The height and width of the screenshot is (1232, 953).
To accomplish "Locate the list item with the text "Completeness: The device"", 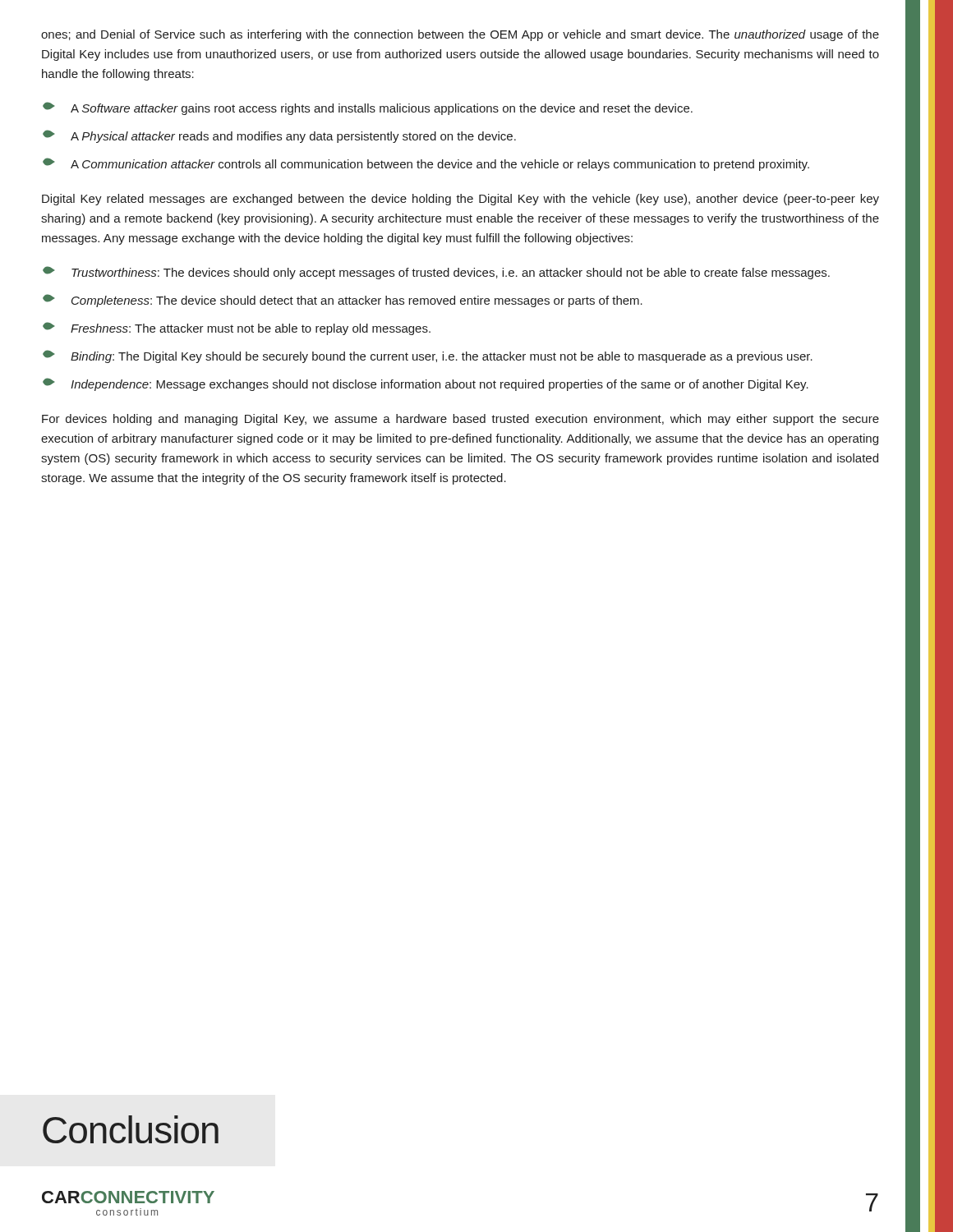I will 460,301.
